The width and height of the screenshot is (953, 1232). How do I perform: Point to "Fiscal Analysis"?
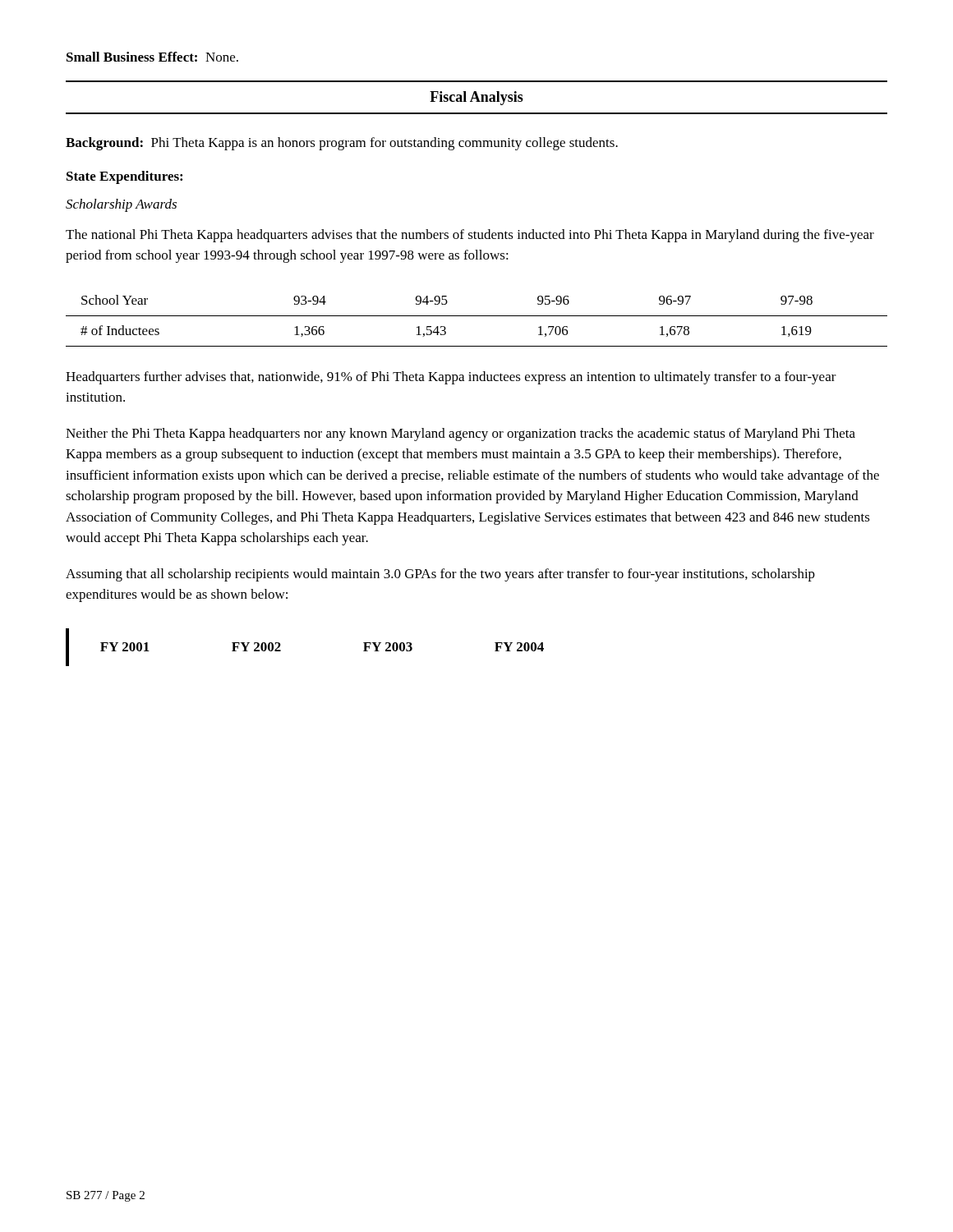point(476,97)
